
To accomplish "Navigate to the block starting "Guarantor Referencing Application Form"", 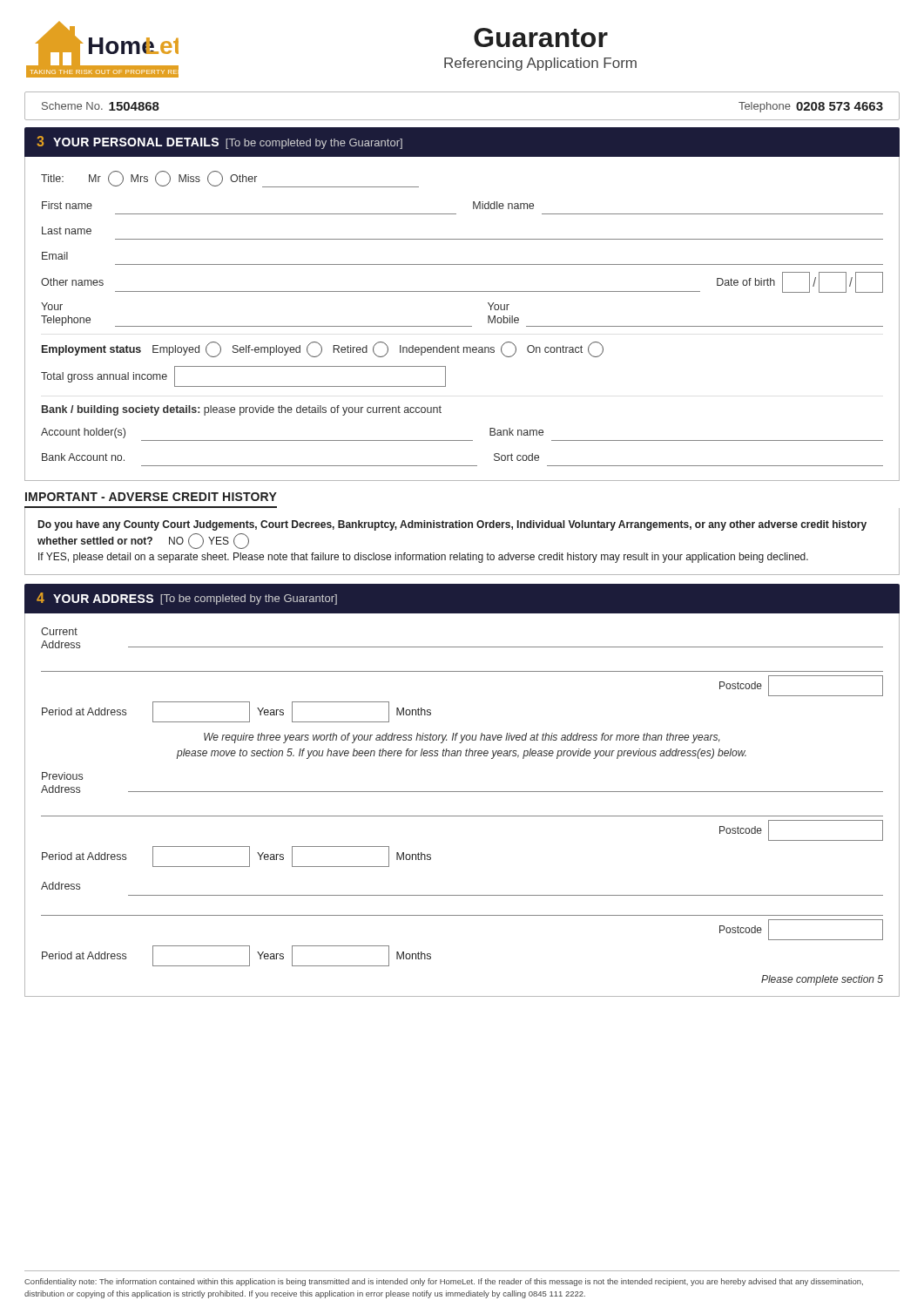I will (x=540, y=47).
